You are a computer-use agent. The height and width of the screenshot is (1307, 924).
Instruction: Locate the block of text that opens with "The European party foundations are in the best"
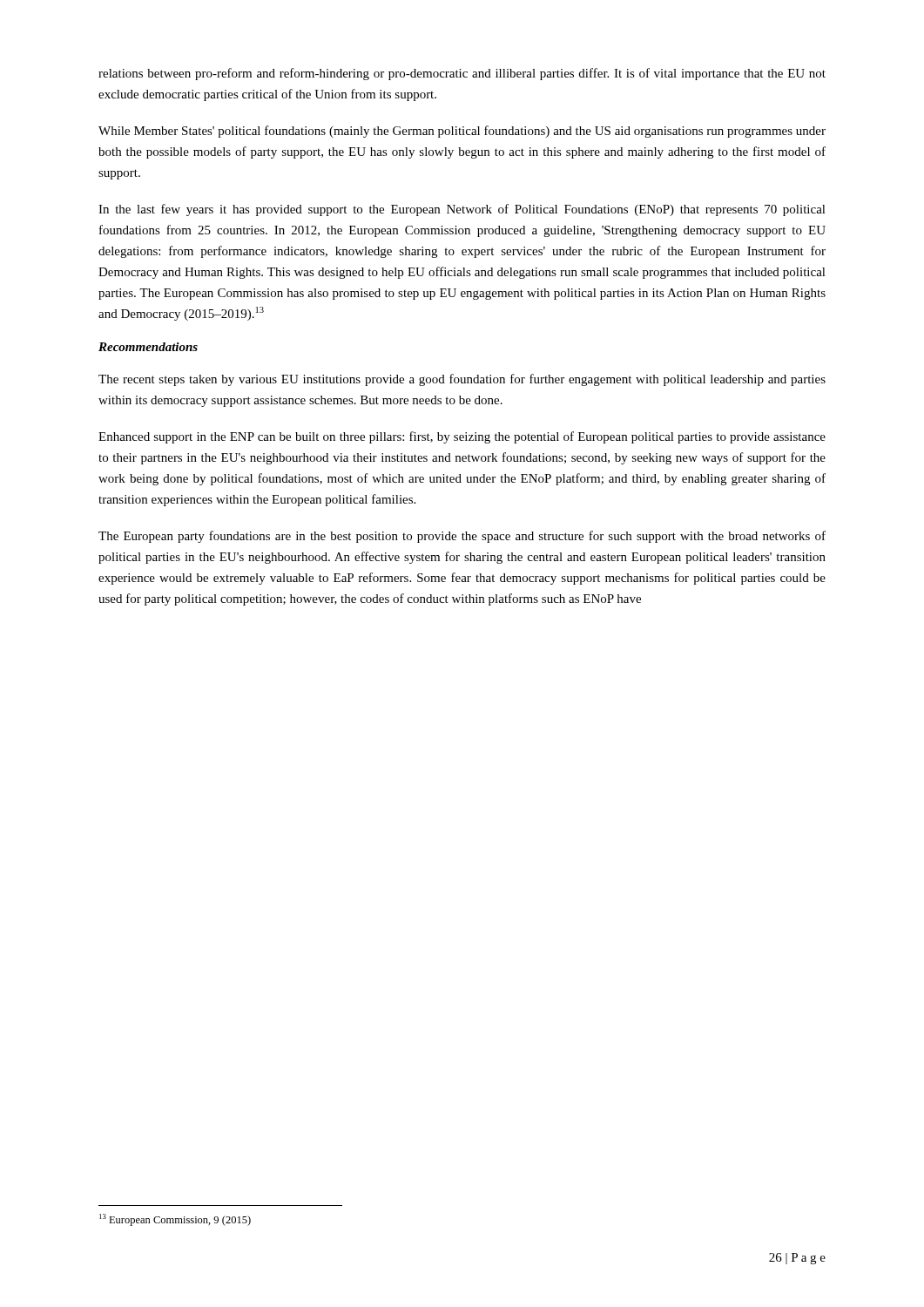(x=462, y=567)
